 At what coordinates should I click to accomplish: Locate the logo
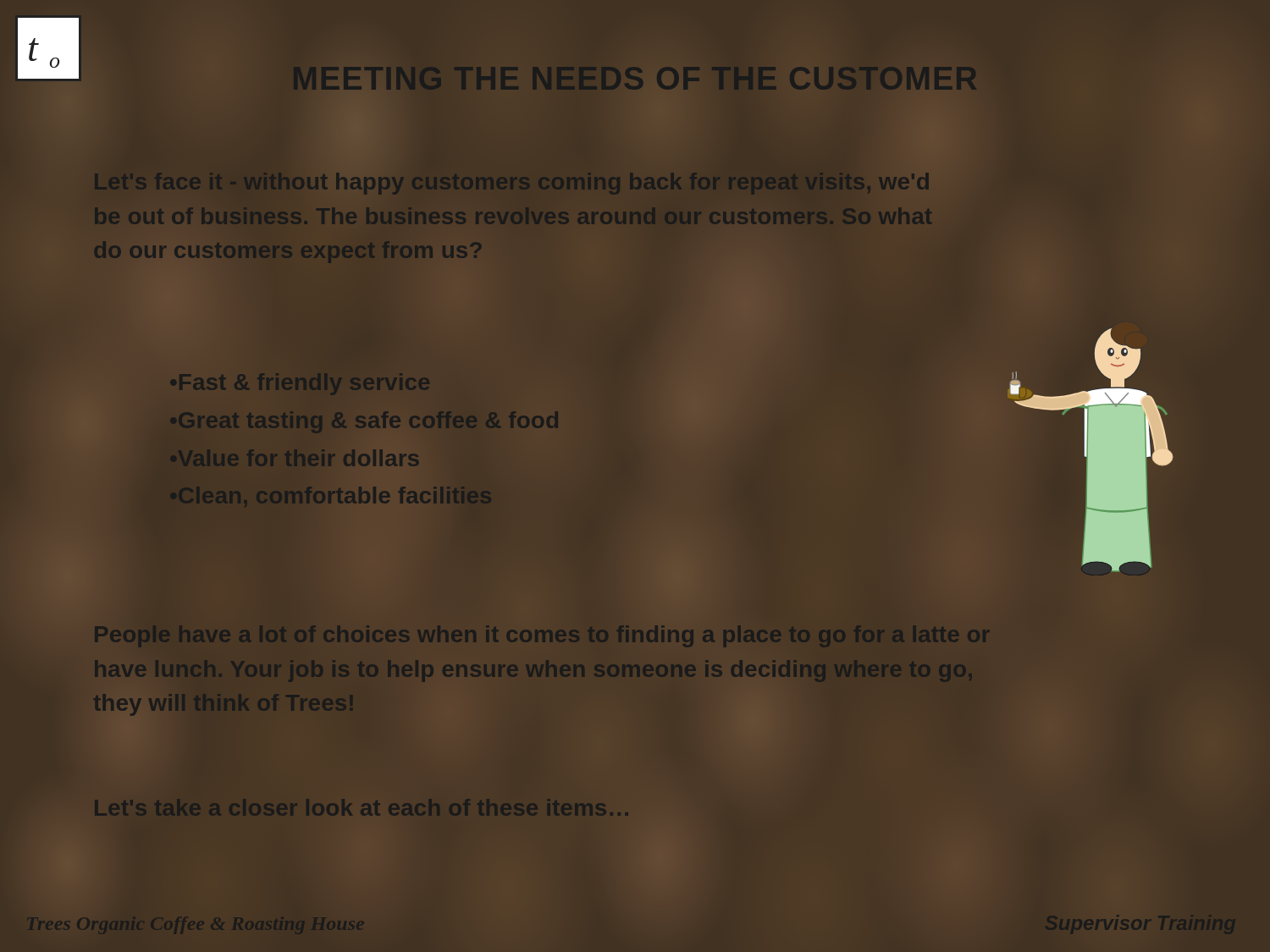coord(48,48)
